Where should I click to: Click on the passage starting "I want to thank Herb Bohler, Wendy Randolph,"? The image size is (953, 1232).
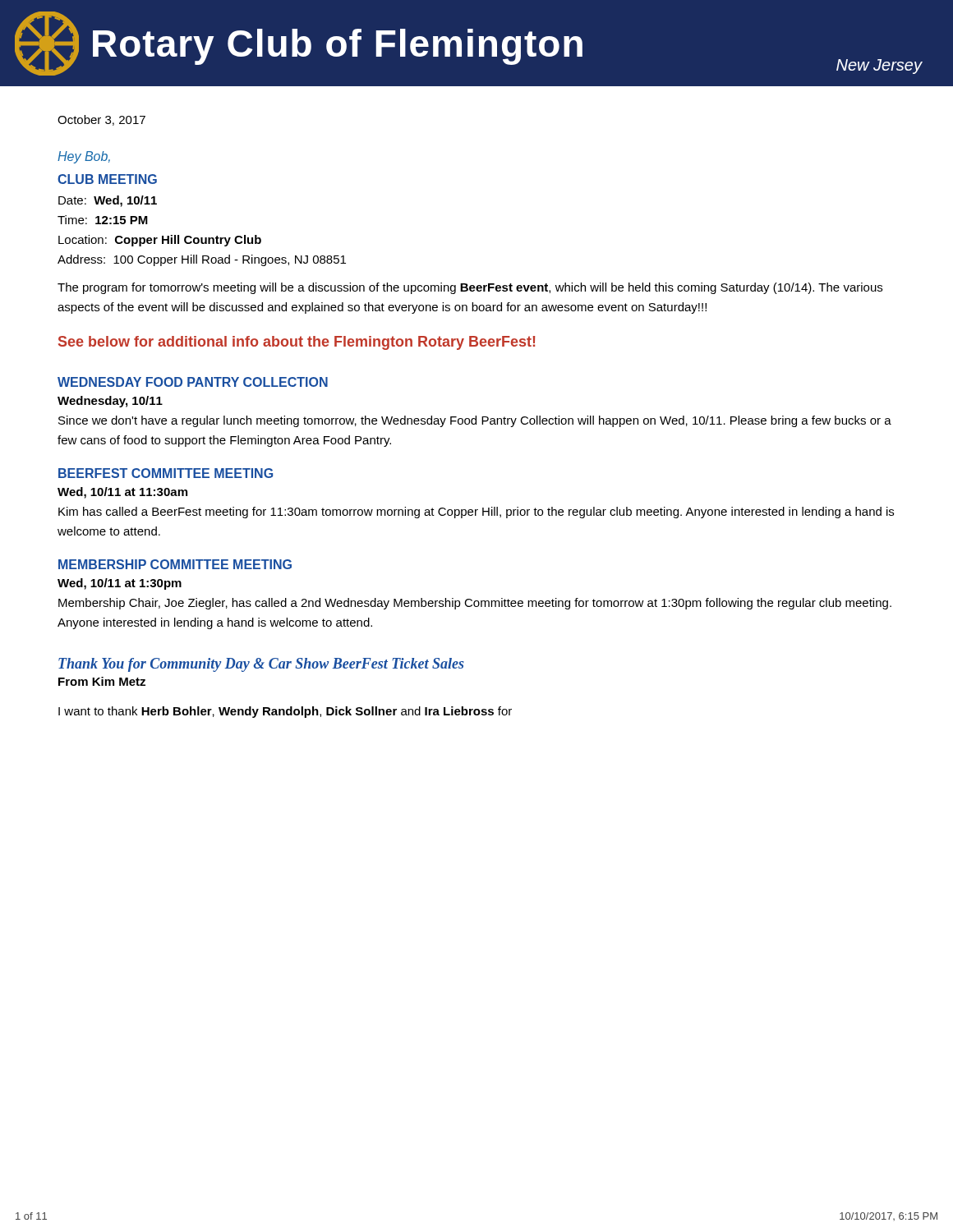tap(285, 711)
